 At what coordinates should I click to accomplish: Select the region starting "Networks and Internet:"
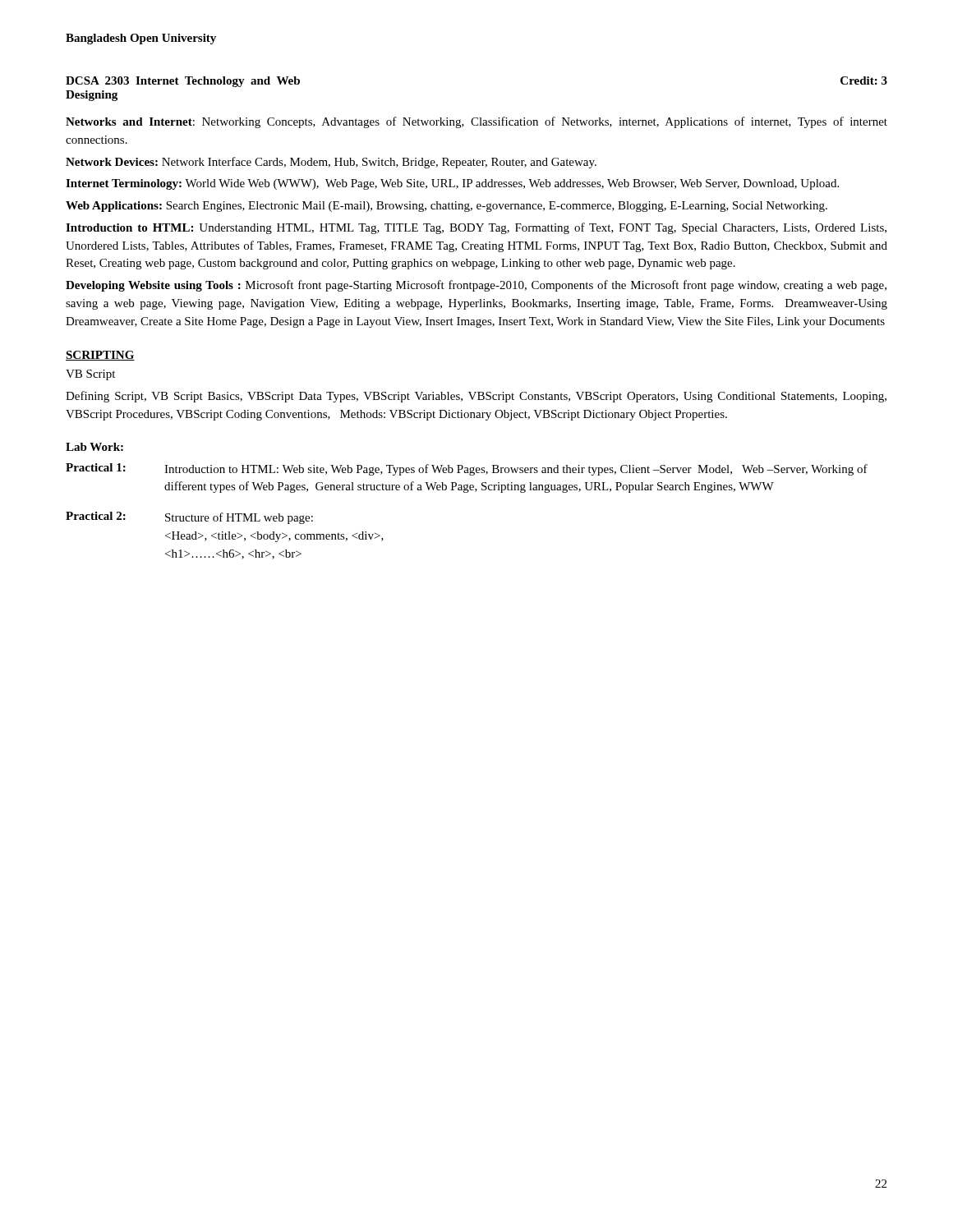476,222
